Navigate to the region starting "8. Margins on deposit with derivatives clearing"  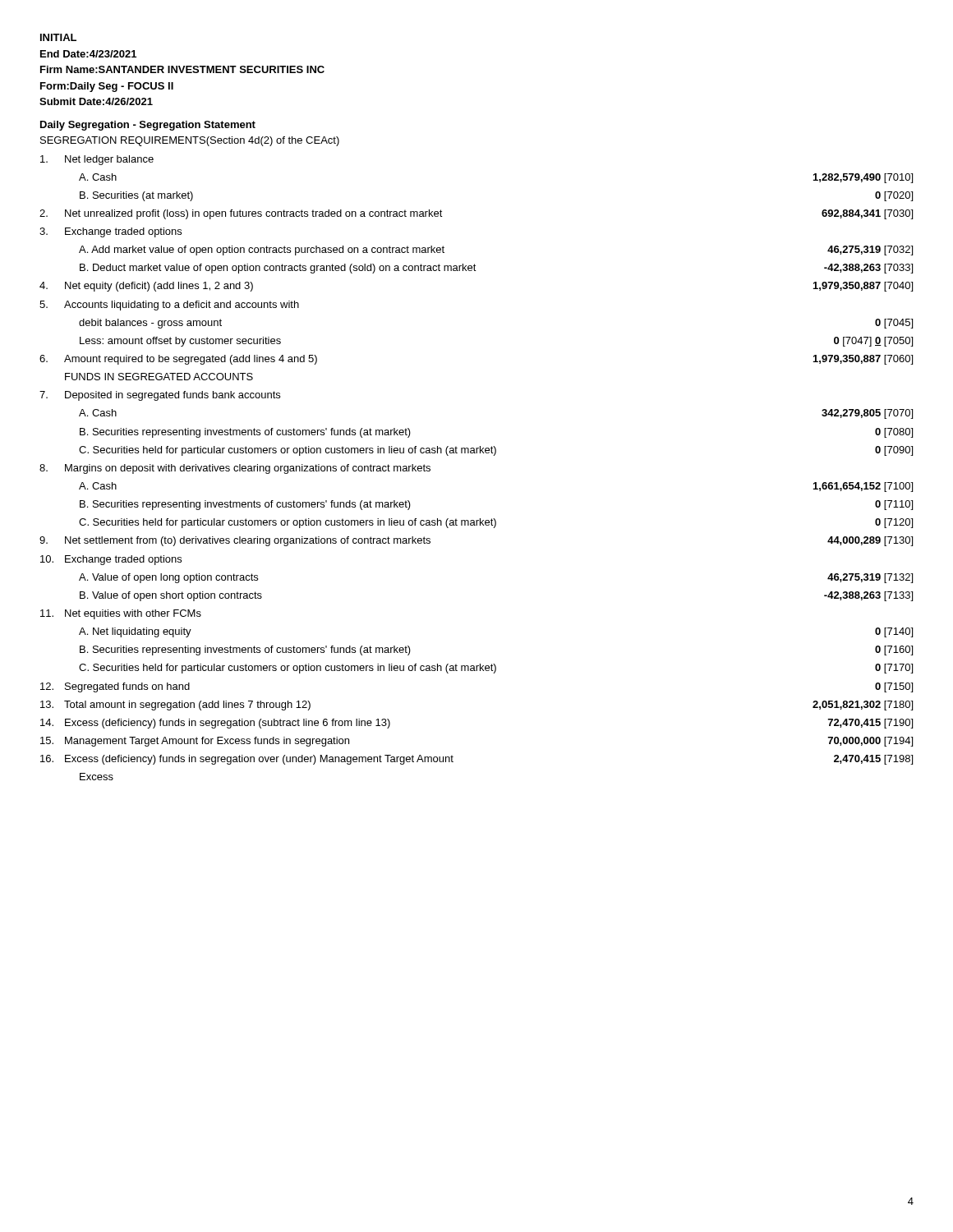[x=235, y=469]
